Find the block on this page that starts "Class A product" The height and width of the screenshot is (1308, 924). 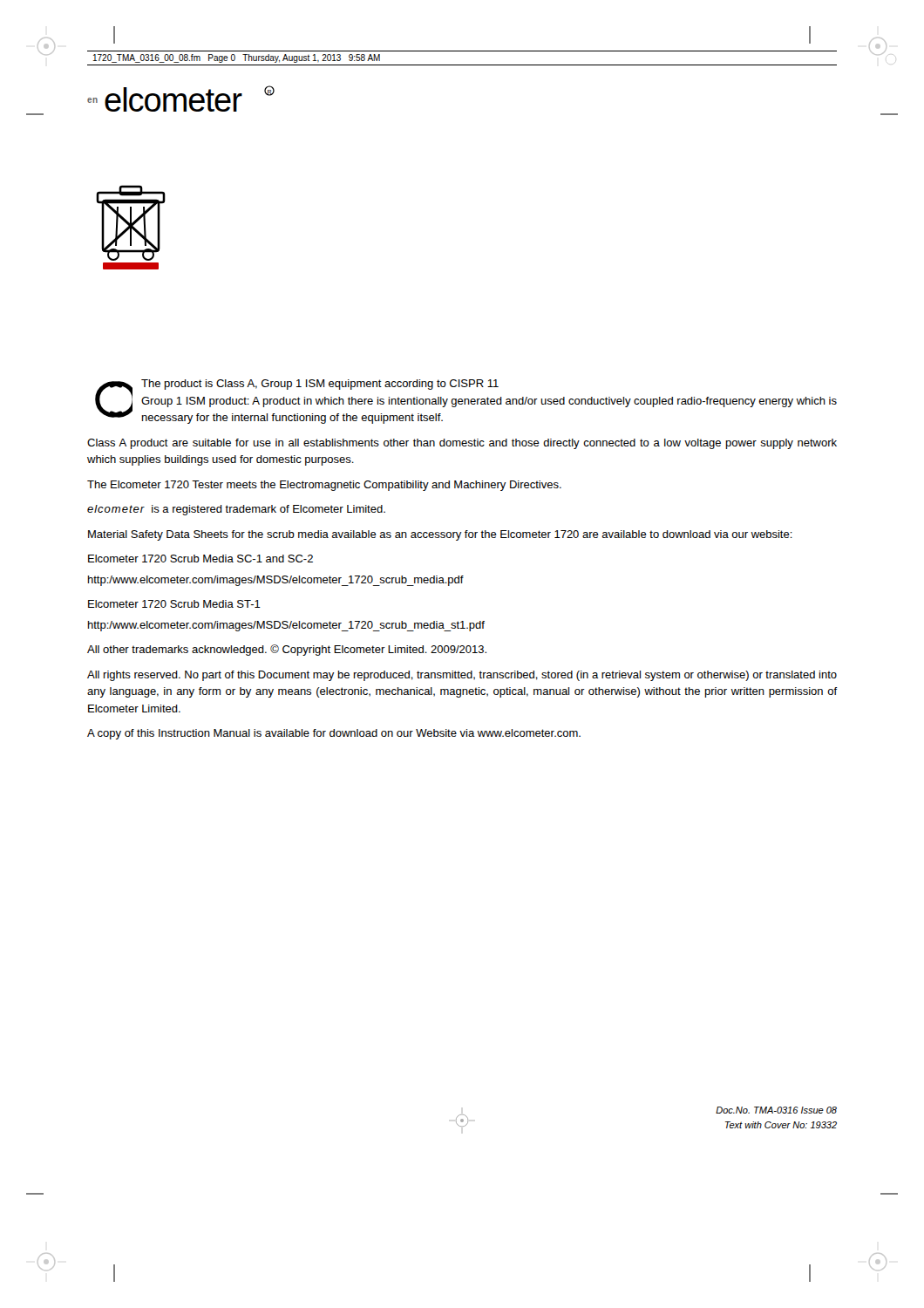point(462,451)
